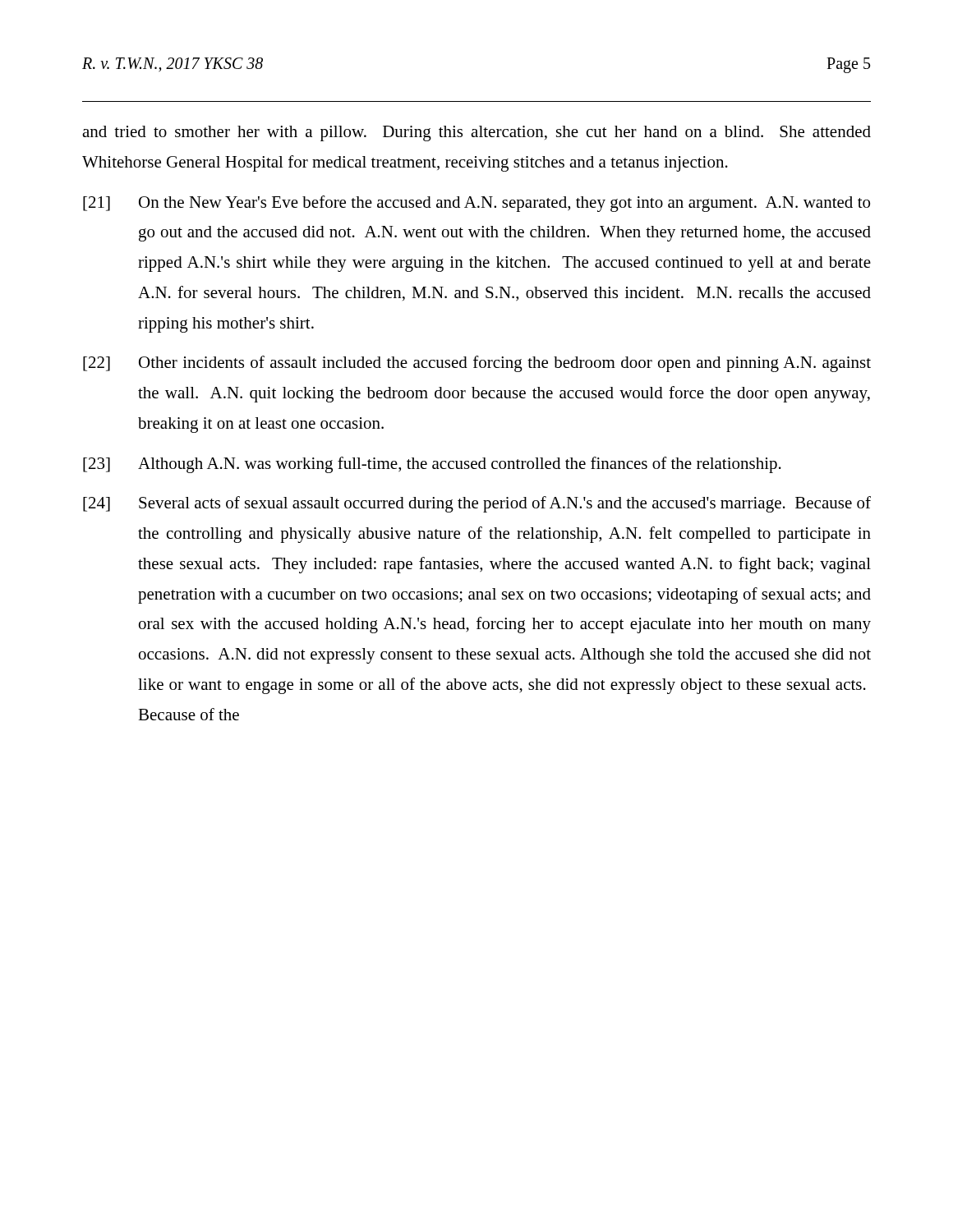Select the text block containing "[21] On the"
The height and width of the screenshot is (1232, 953).
pyautogui.click(x=476, y=262)
